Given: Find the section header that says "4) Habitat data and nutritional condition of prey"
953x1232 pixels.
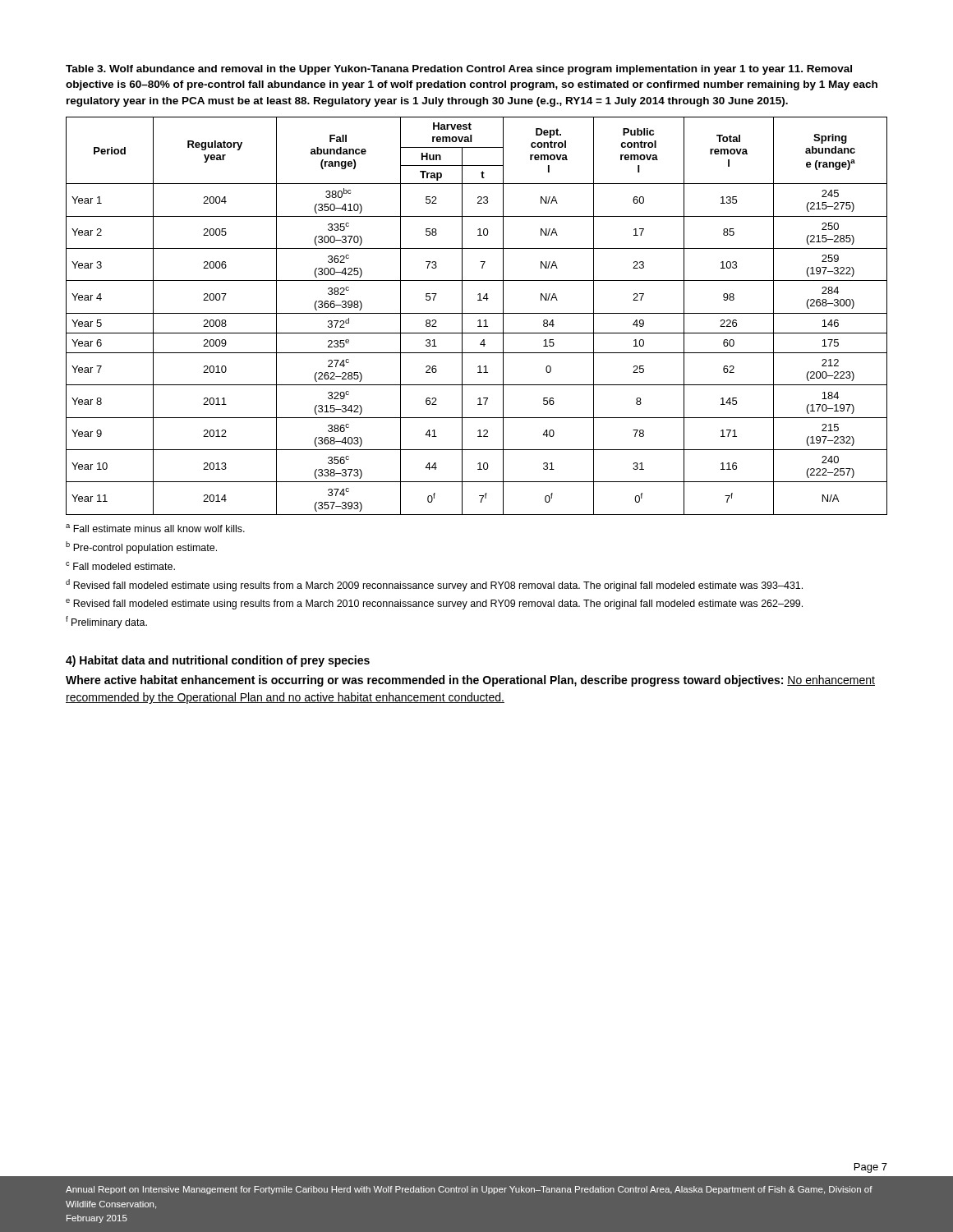Looking at the screenshot, I should click(x=218, y=661).
